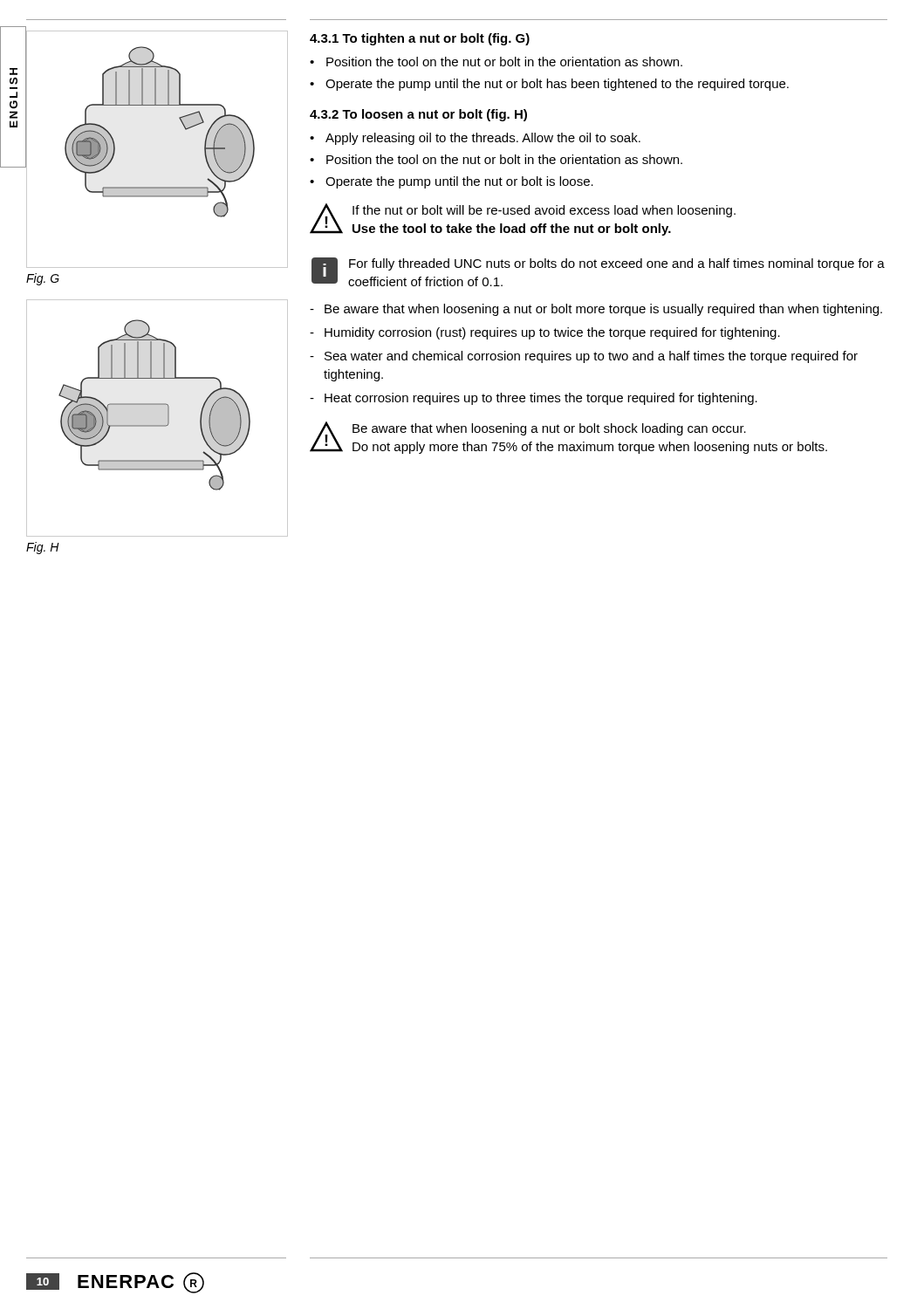Find the passage starting "4.3.1 To tighten"
Viewport: 924px width, 1309px height.
click(420, 38)
